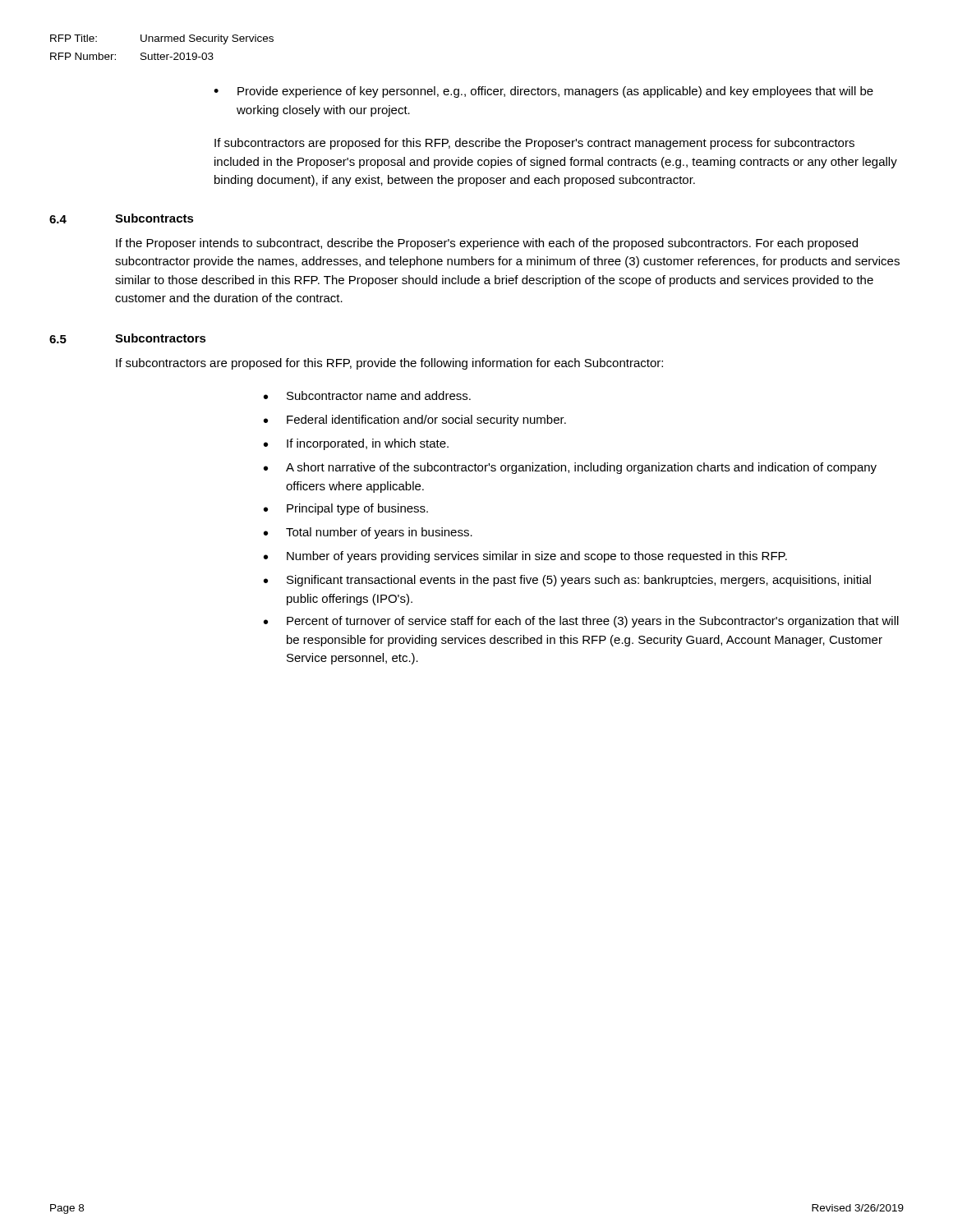Locate the passage starting "• Principal type of business."

click(x=346, y=509)
